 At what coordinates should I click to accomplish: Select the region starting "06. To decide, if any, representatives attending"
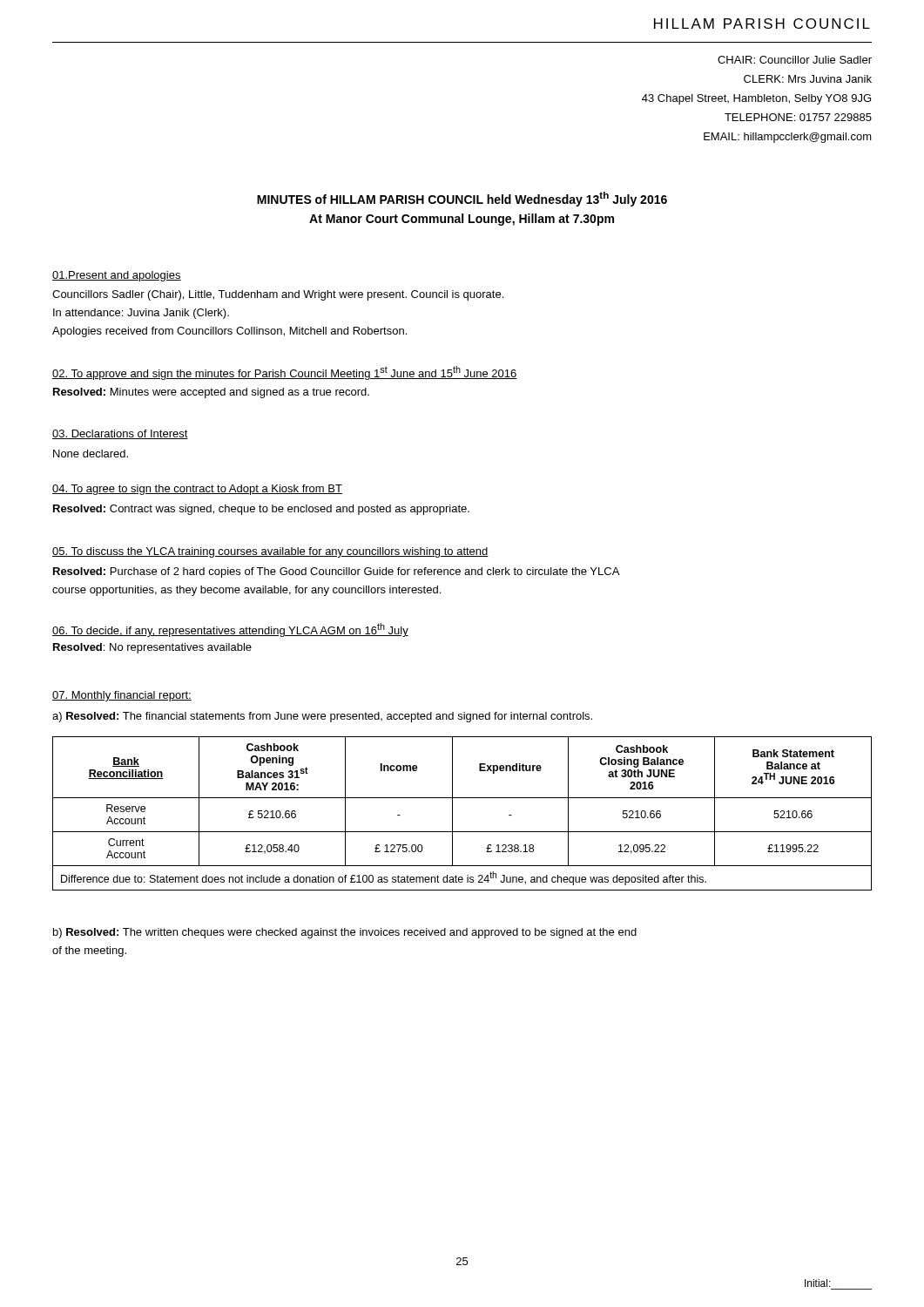click(230, 629)
